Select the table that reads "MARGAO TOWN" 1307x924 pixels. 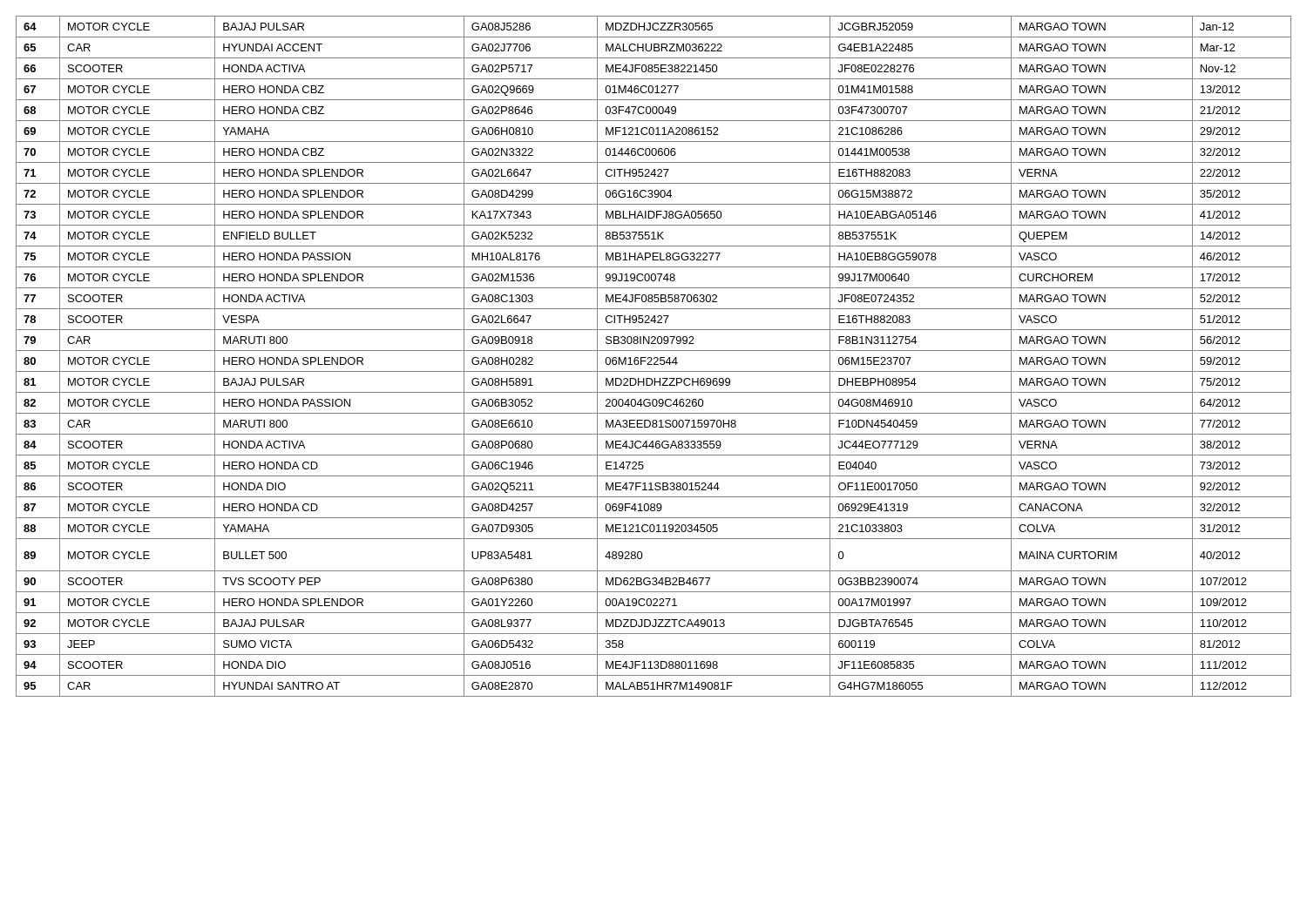coord(654,356)
